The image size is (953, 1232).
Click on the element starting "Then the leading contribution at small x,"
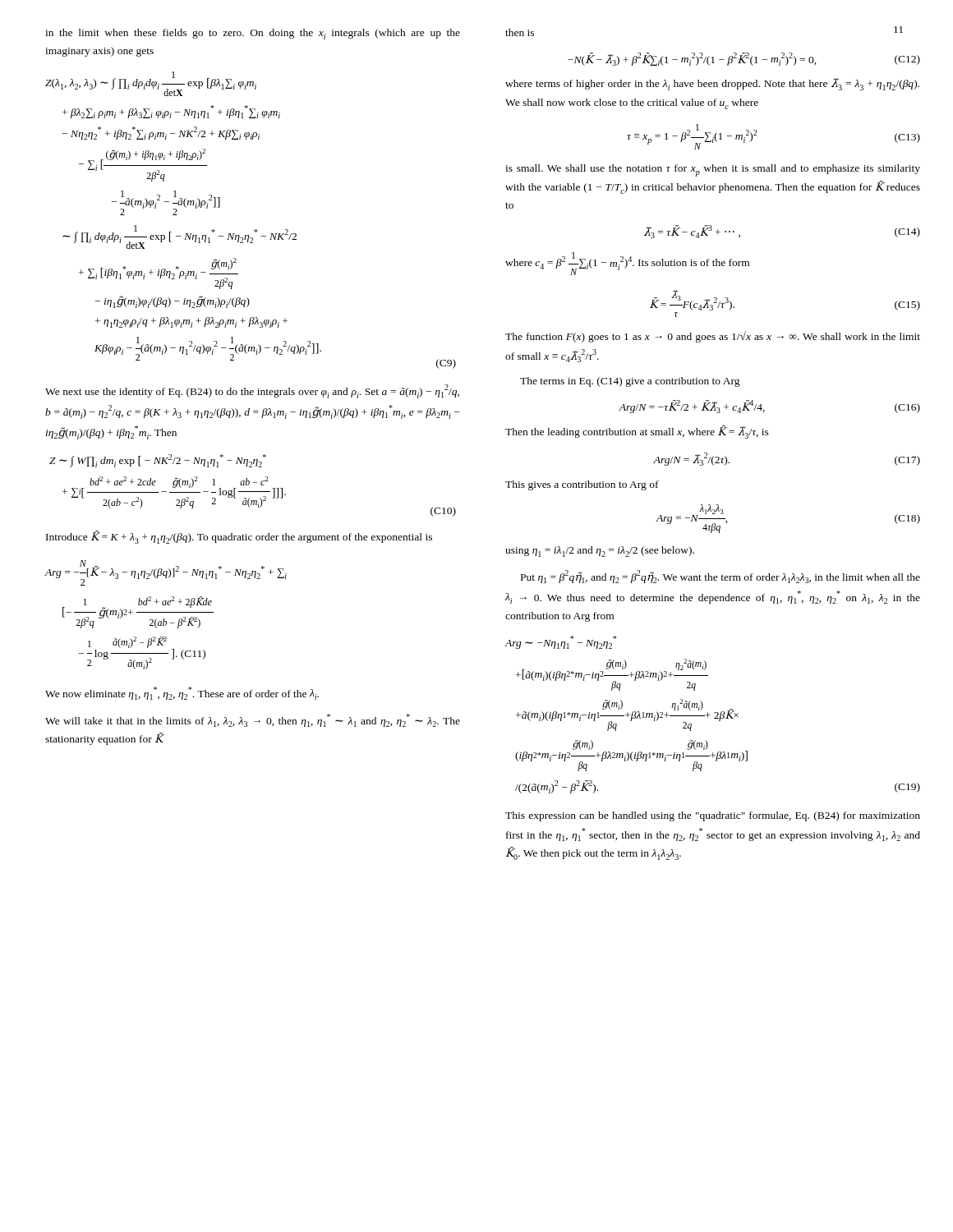coord(637,433)
